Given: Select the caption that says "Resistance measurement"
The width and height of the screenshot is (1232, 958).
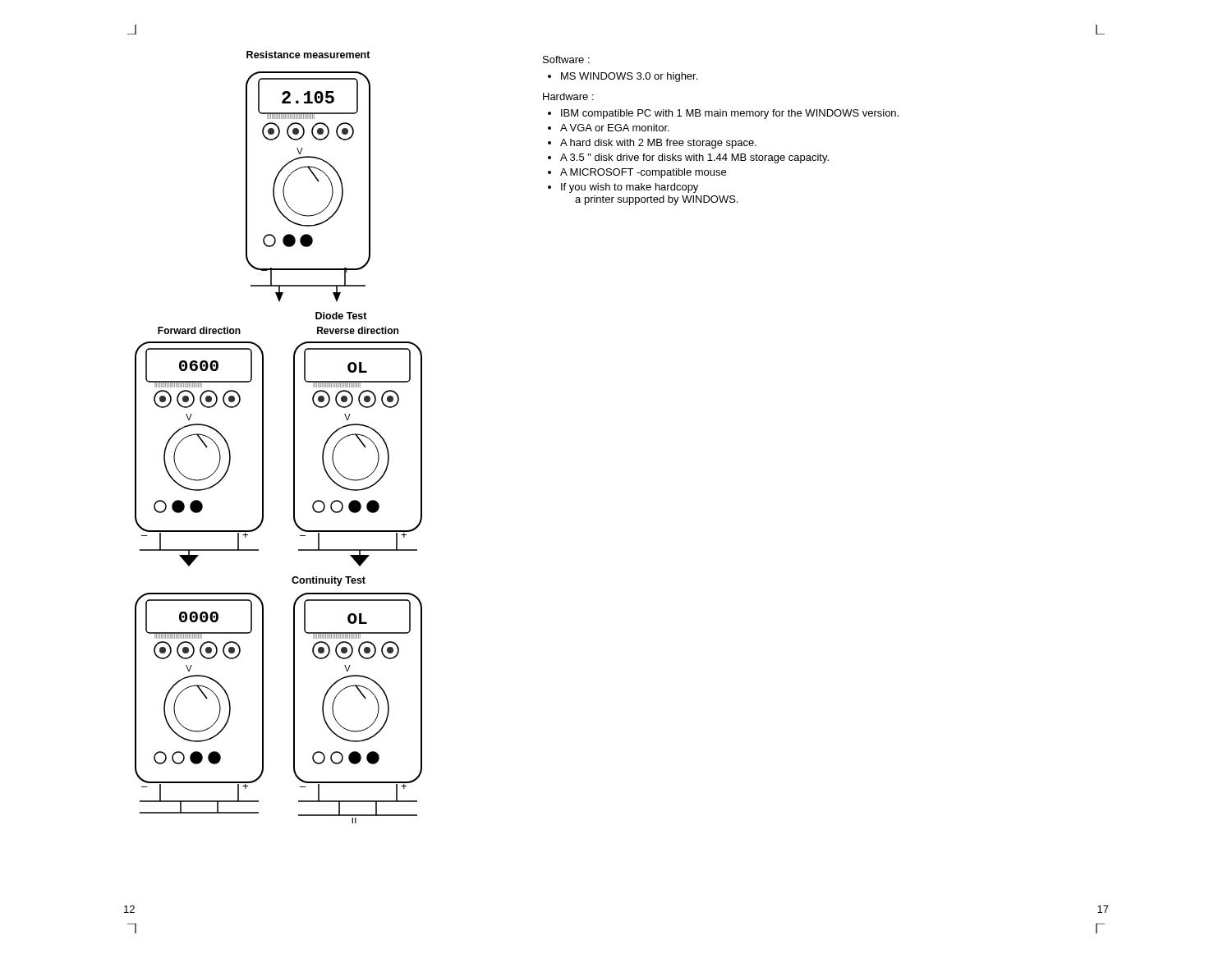Looking at the screenshot, I should point(308,55).
